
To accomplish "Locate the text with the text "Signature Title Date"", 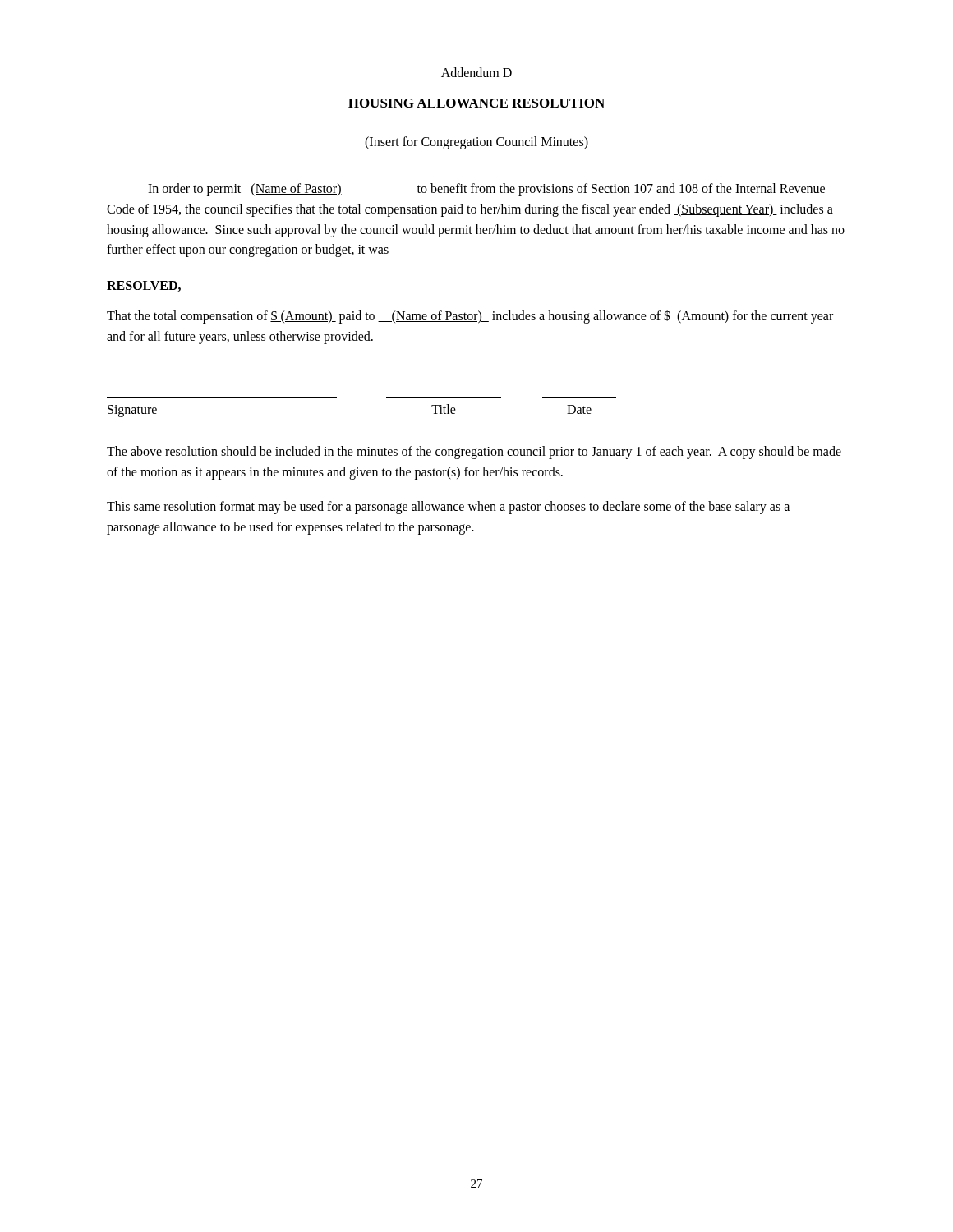I will pyautogui.click(x=476, y=407).
